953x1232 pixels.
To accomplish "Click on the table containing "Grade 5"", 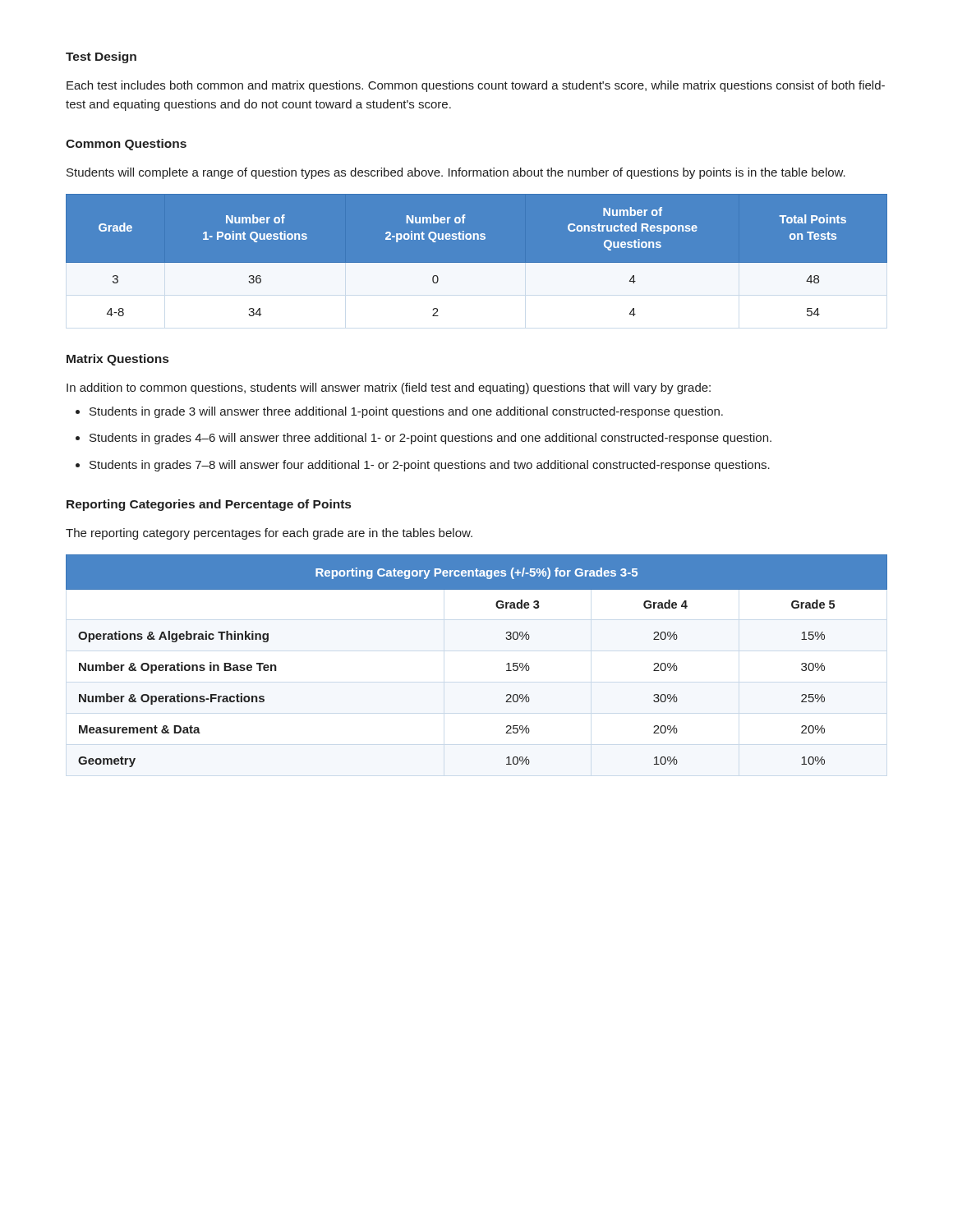I will pyautogui.click(x=476, y=665).
